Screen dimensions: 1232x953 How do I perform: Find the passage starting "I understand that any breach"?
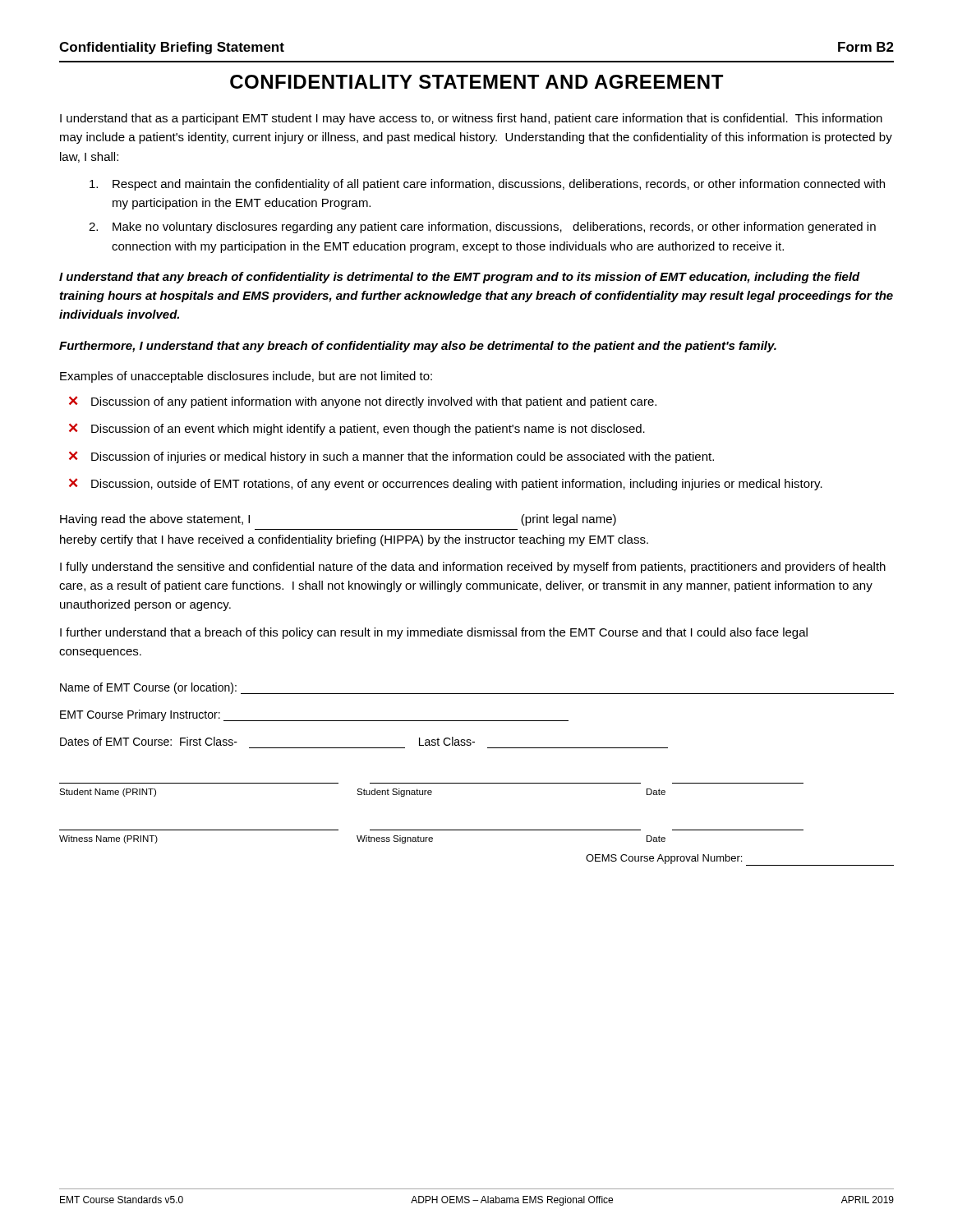pos(476,295)
